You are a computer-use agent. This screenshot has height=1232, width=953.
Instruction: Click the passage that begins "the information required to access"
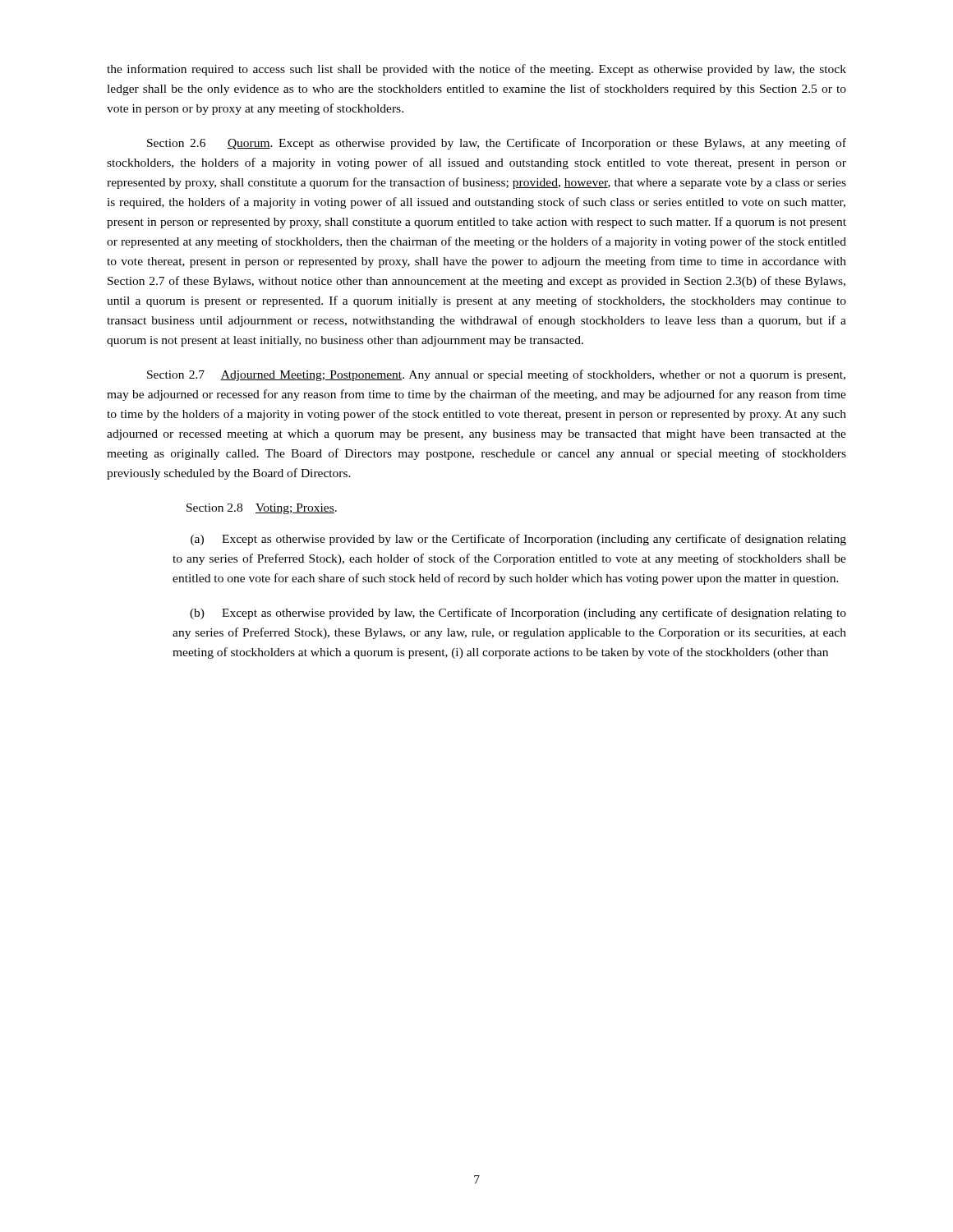[476, 89]
